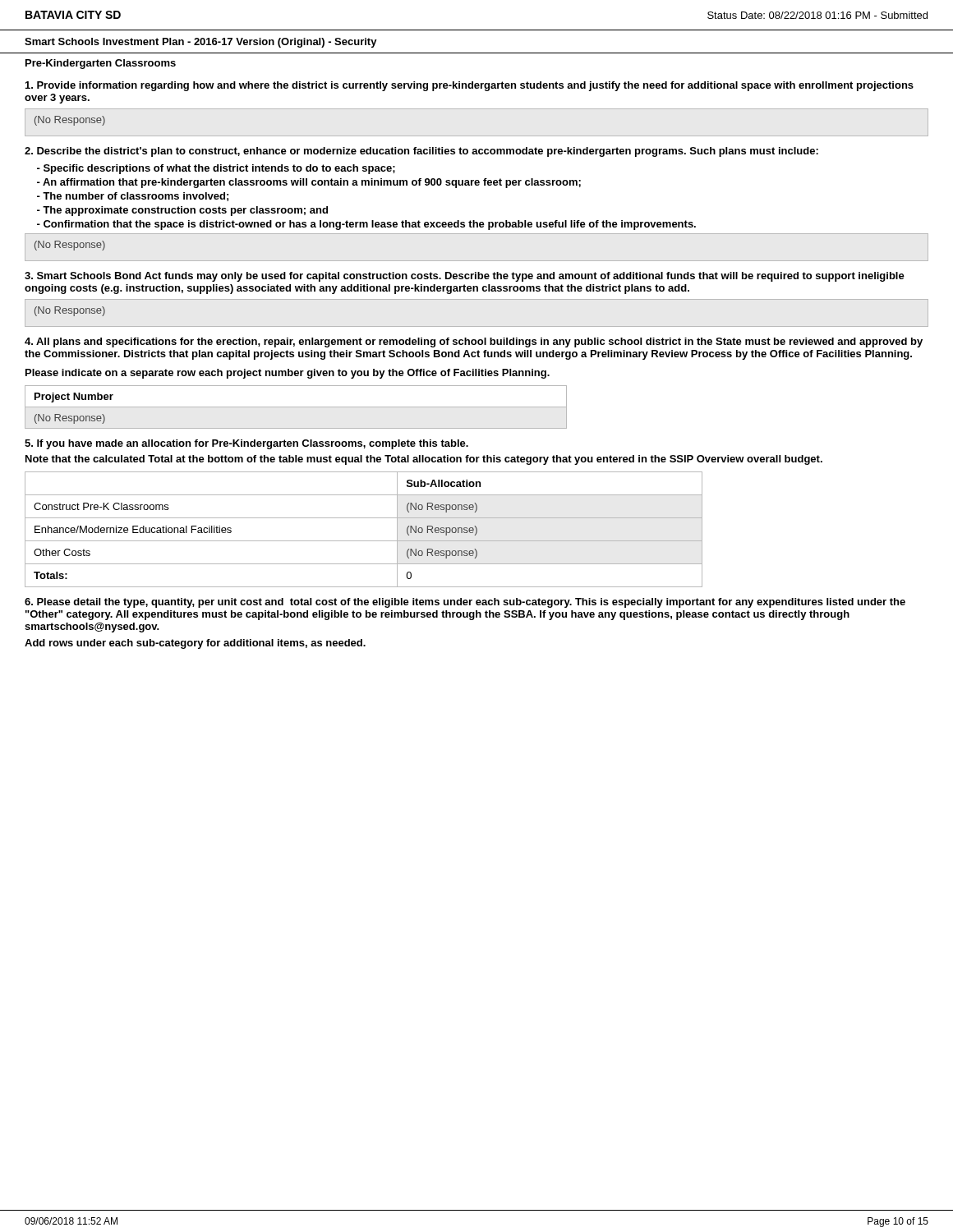Locate the text block containing "Provide information regarding how and where the"
The height and width of the screenshot is (1232, 953).
(x=476, y=91)
